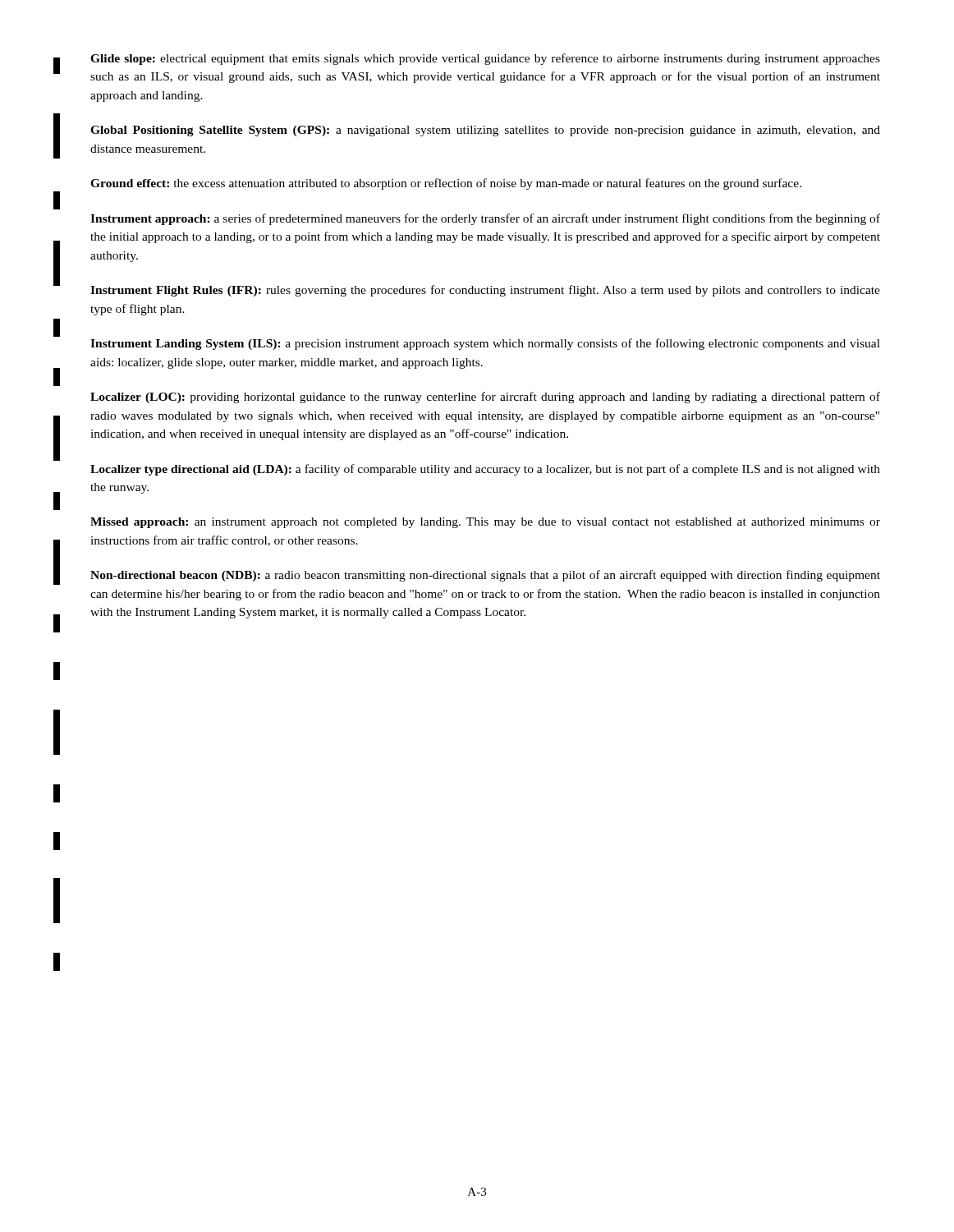Find the block on this page that starts "Missed approach: an instrument approach not completed by"

(485, 531)
